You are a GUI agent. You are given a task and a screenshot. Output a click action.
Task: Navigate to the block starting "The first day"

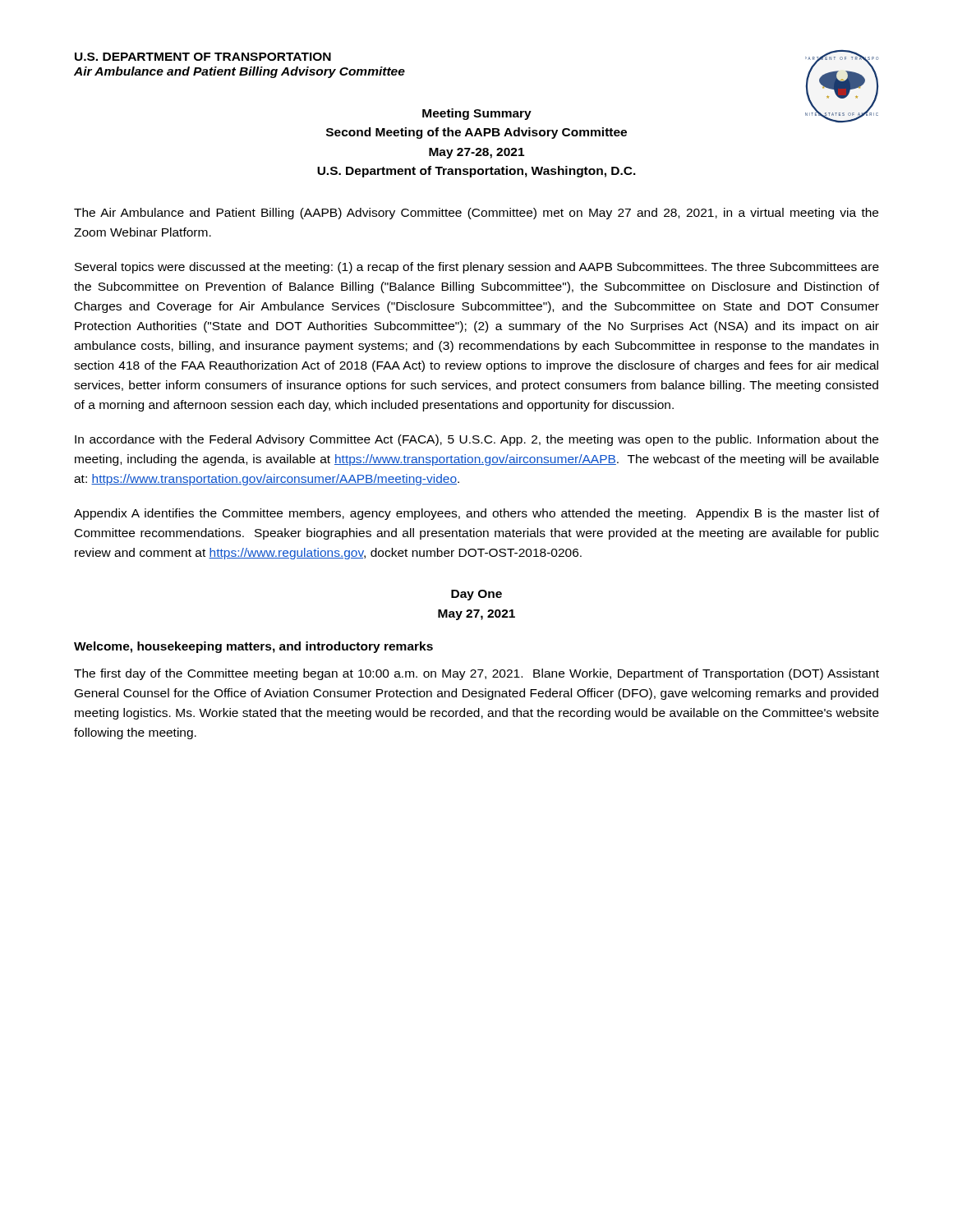[x=476, y=702]
